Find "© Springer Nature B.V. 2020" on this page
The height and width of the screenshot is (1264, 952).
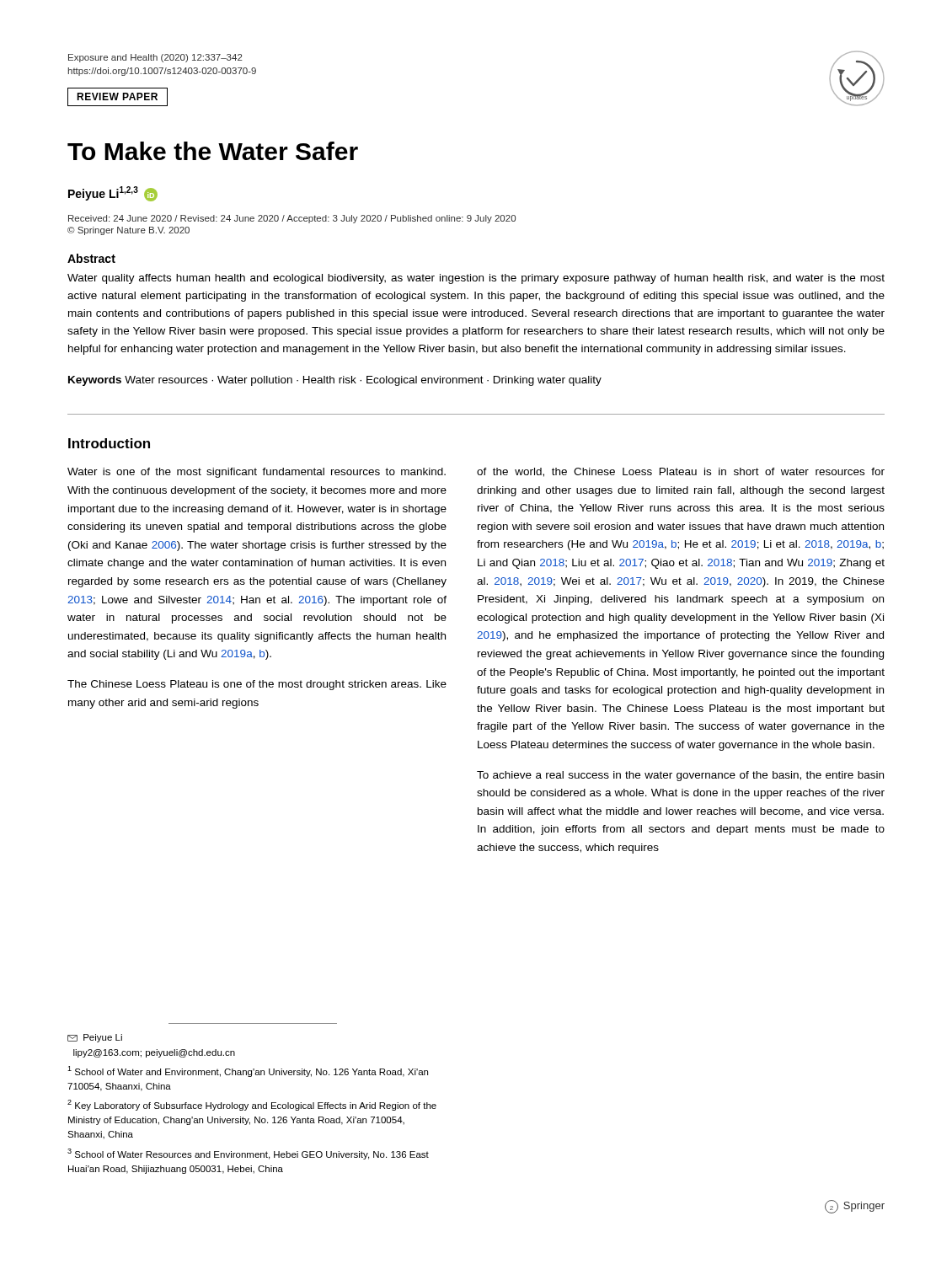pyautogui.click(x=129, y=230)
